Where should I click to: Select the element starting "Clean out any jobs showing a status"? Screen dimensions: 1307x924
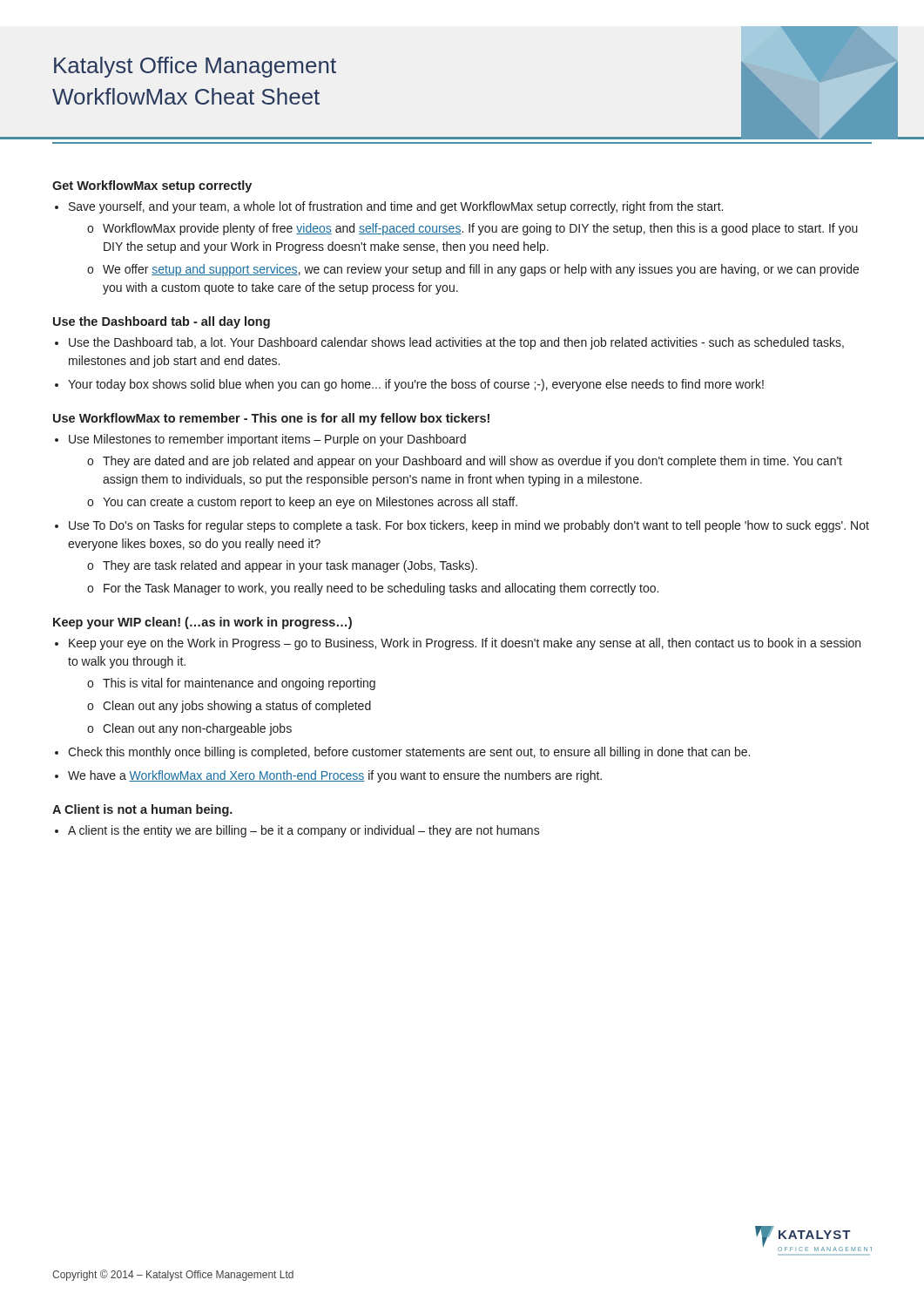(x=237, y=706)
